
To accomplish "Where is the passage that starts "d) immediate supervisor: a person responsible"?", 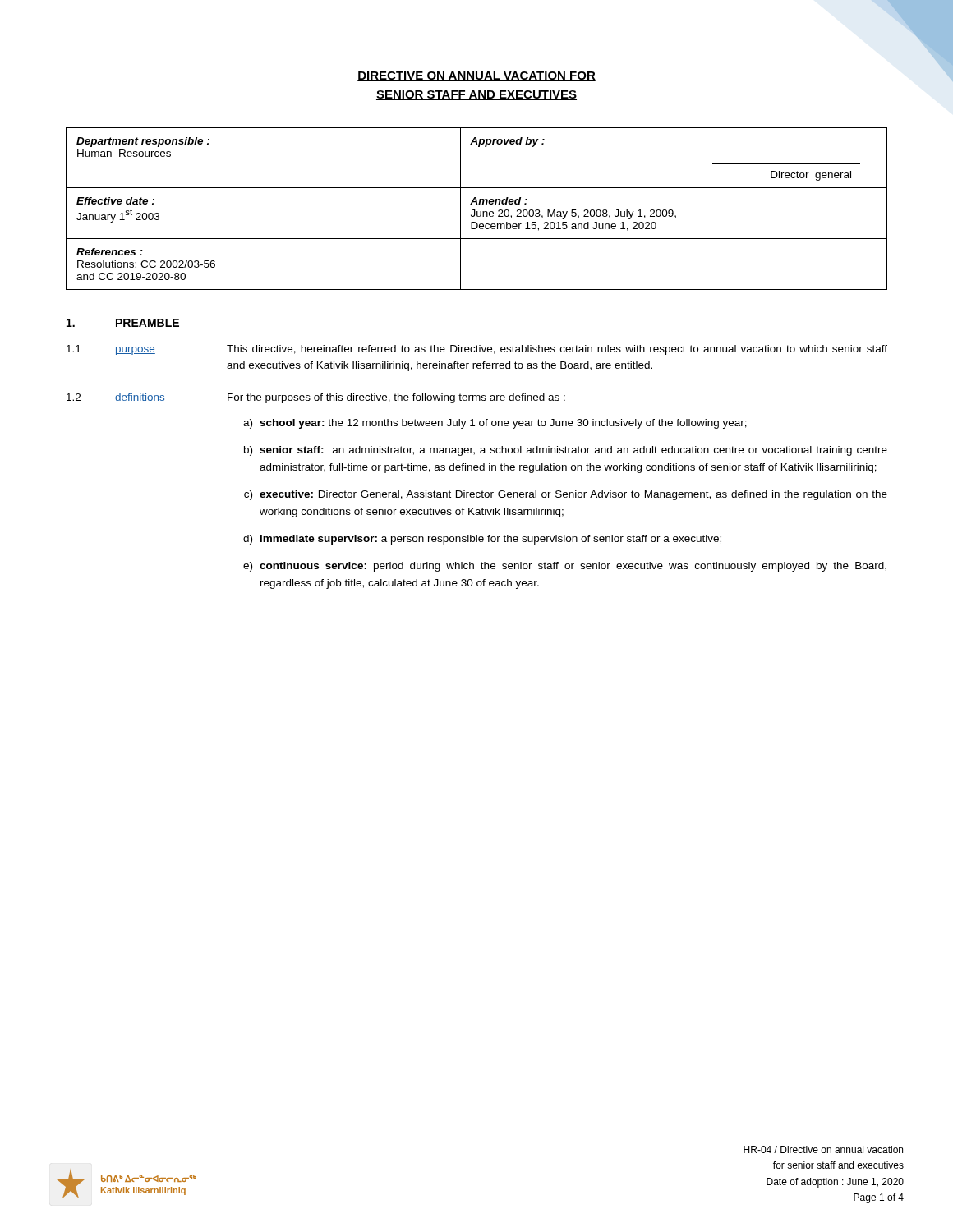I will coord(555,539).
